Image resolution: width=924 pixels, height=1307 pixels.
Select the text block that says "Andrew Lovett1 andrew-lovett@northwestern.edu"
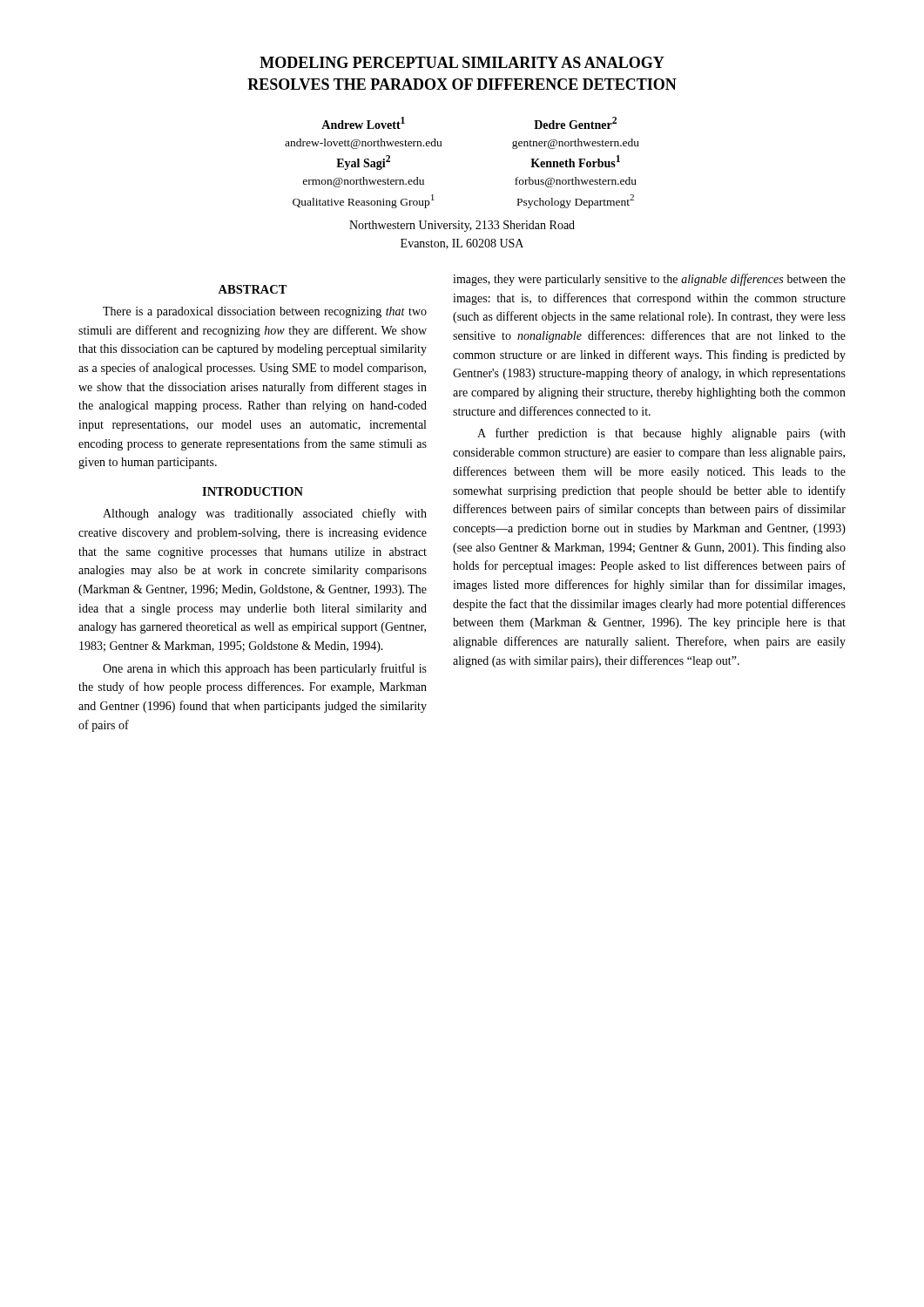[351, 123]
